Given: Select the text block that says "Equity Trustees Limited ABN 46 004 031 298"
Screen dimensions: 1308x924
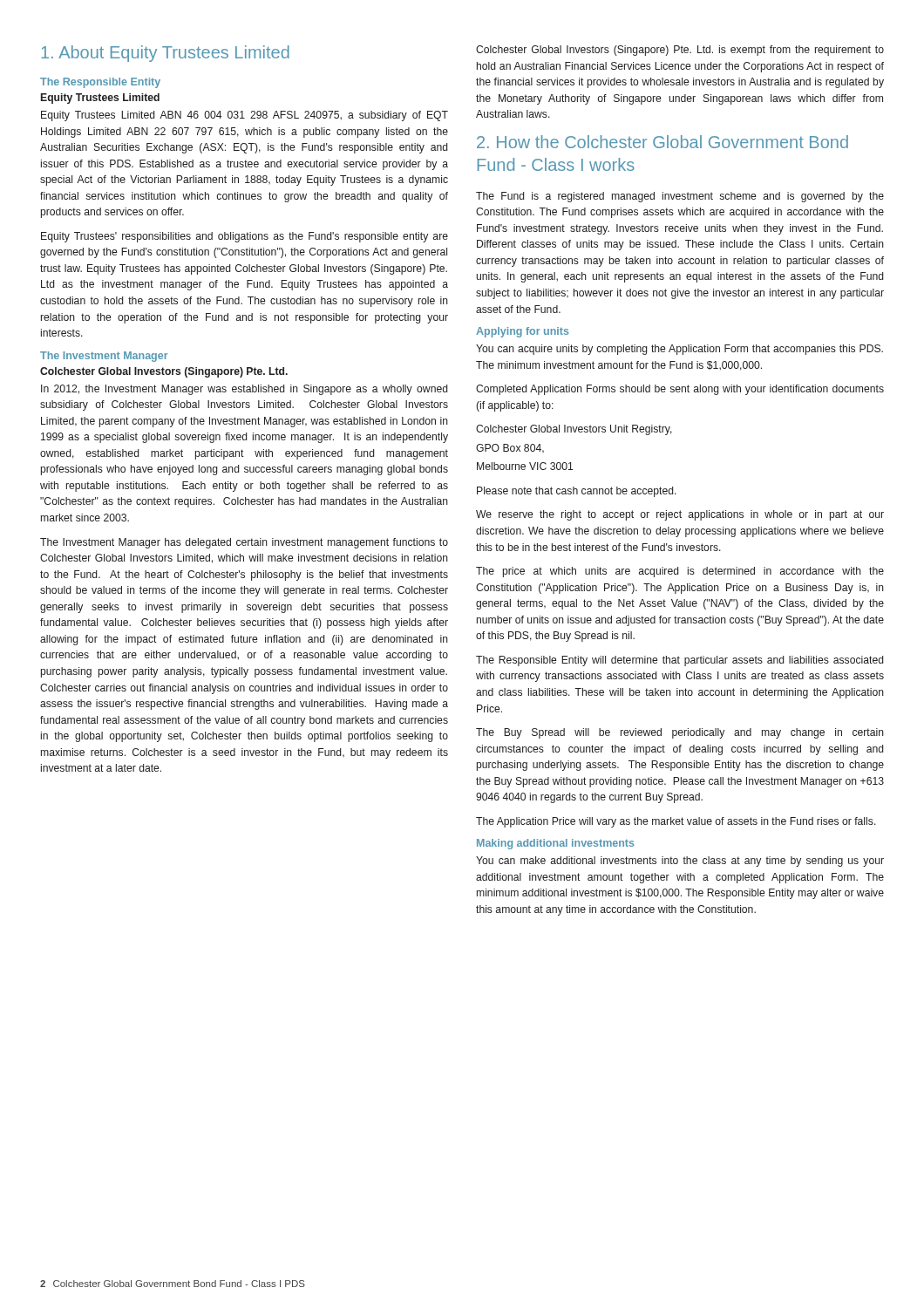Looking at the screenshot, I should (x=244, y=164).
